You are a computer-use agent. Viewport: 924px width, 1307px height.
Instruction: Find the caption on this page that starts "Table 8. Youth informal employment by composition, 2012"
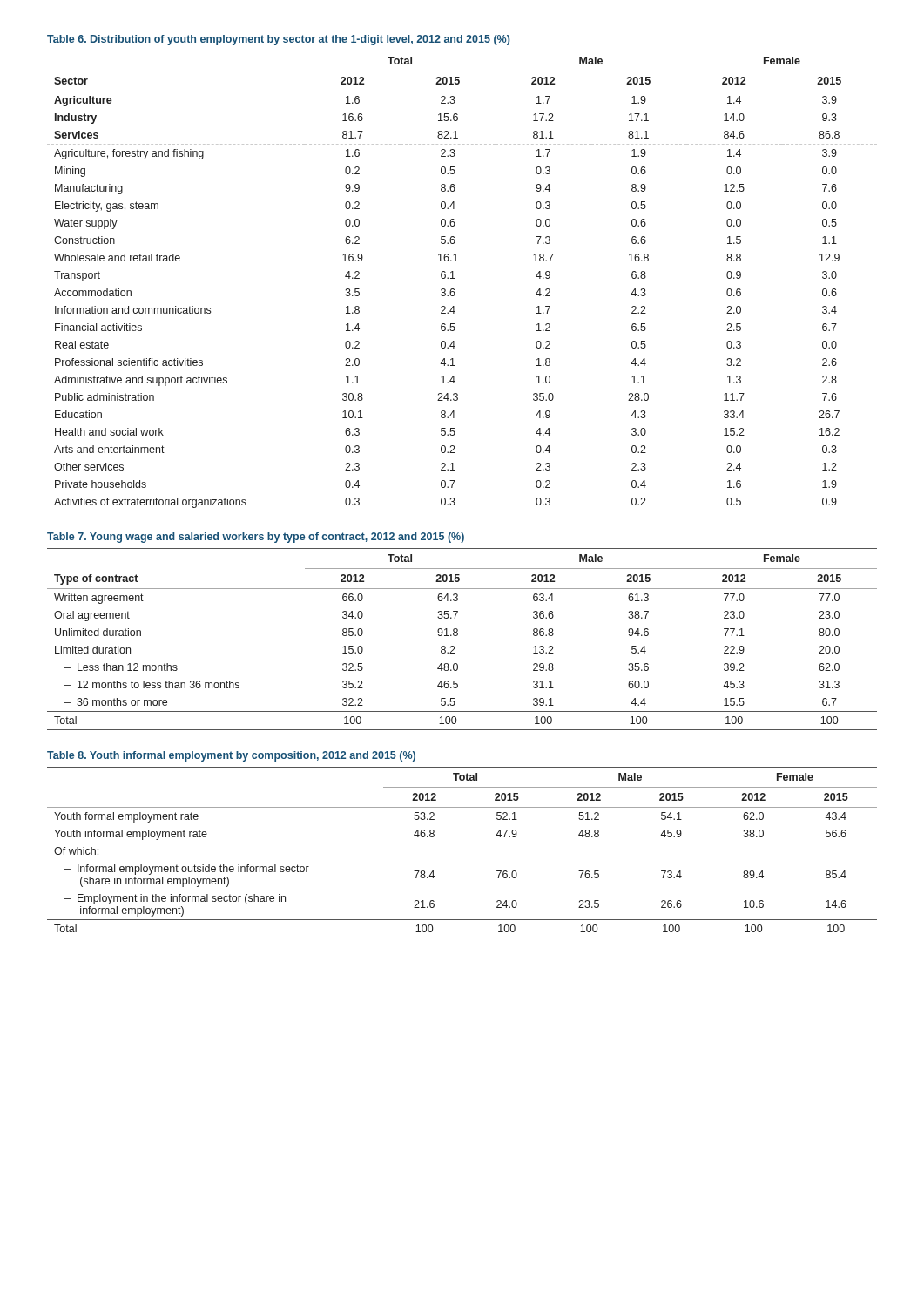coord(232,755)
